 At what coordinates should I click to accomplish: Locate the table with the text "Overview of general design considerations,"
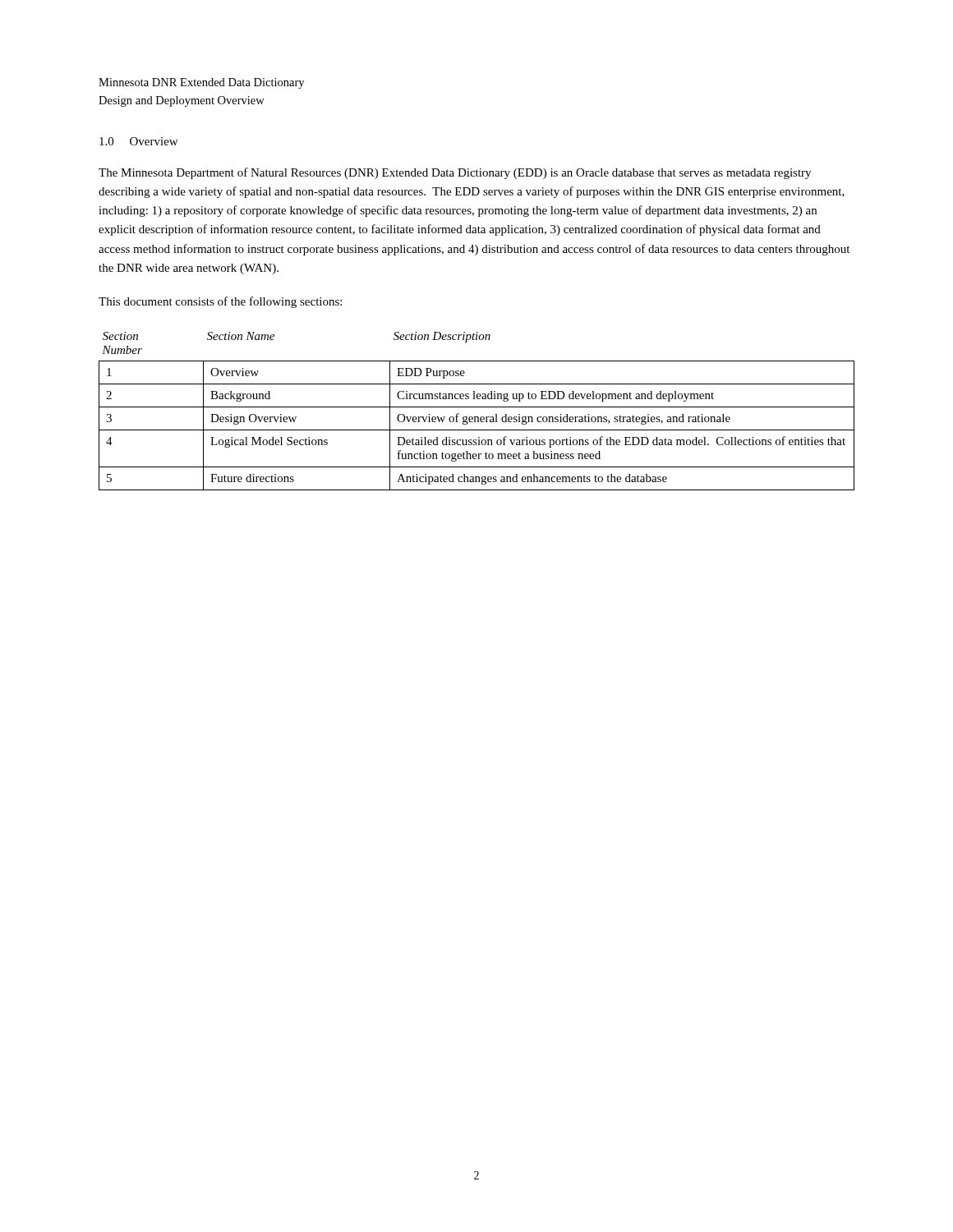click(476, 409)
